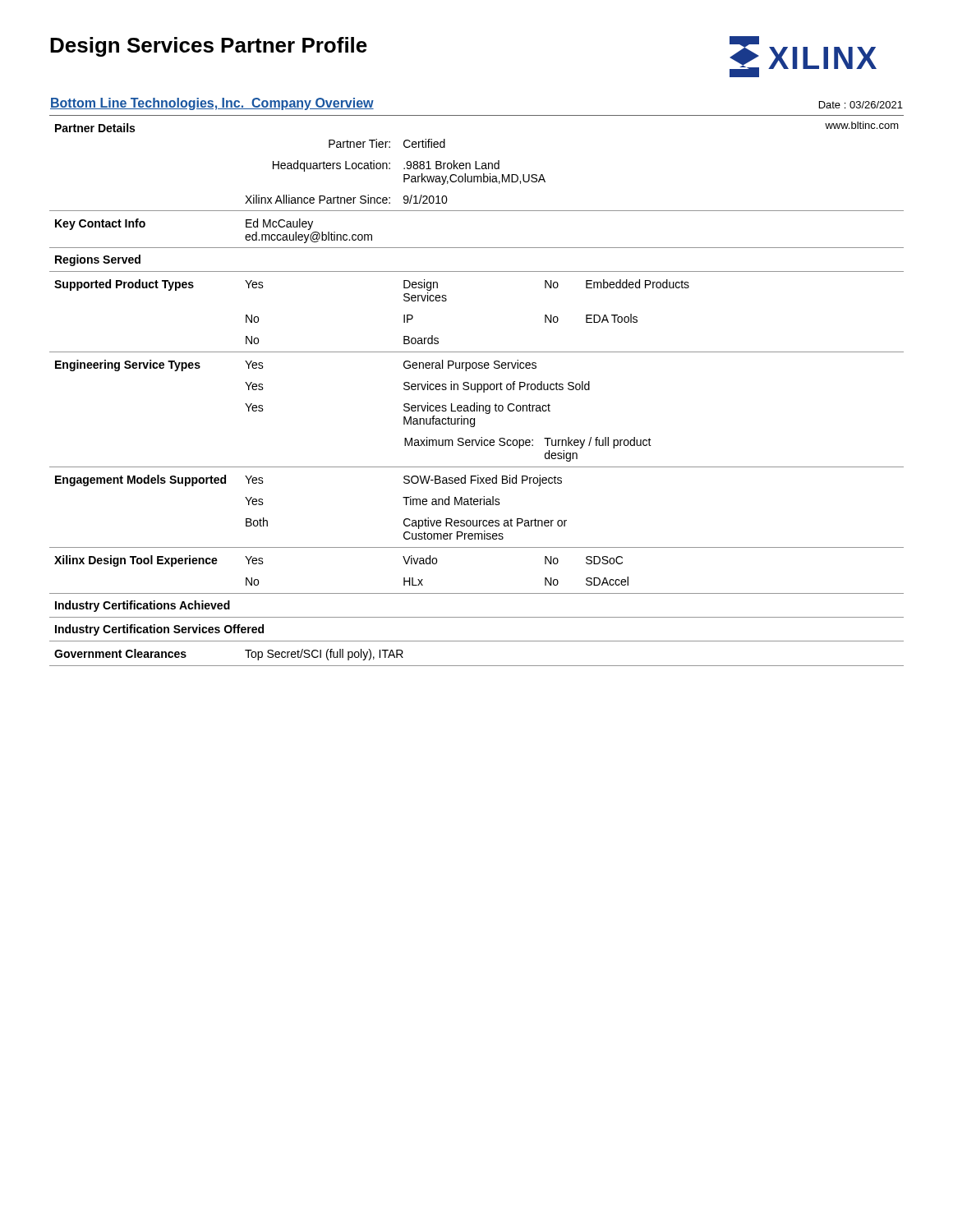Screen dimensions: 1232x953
Task: Find the table that mentions "Government Clearances"
Action: tap(476, 391)
